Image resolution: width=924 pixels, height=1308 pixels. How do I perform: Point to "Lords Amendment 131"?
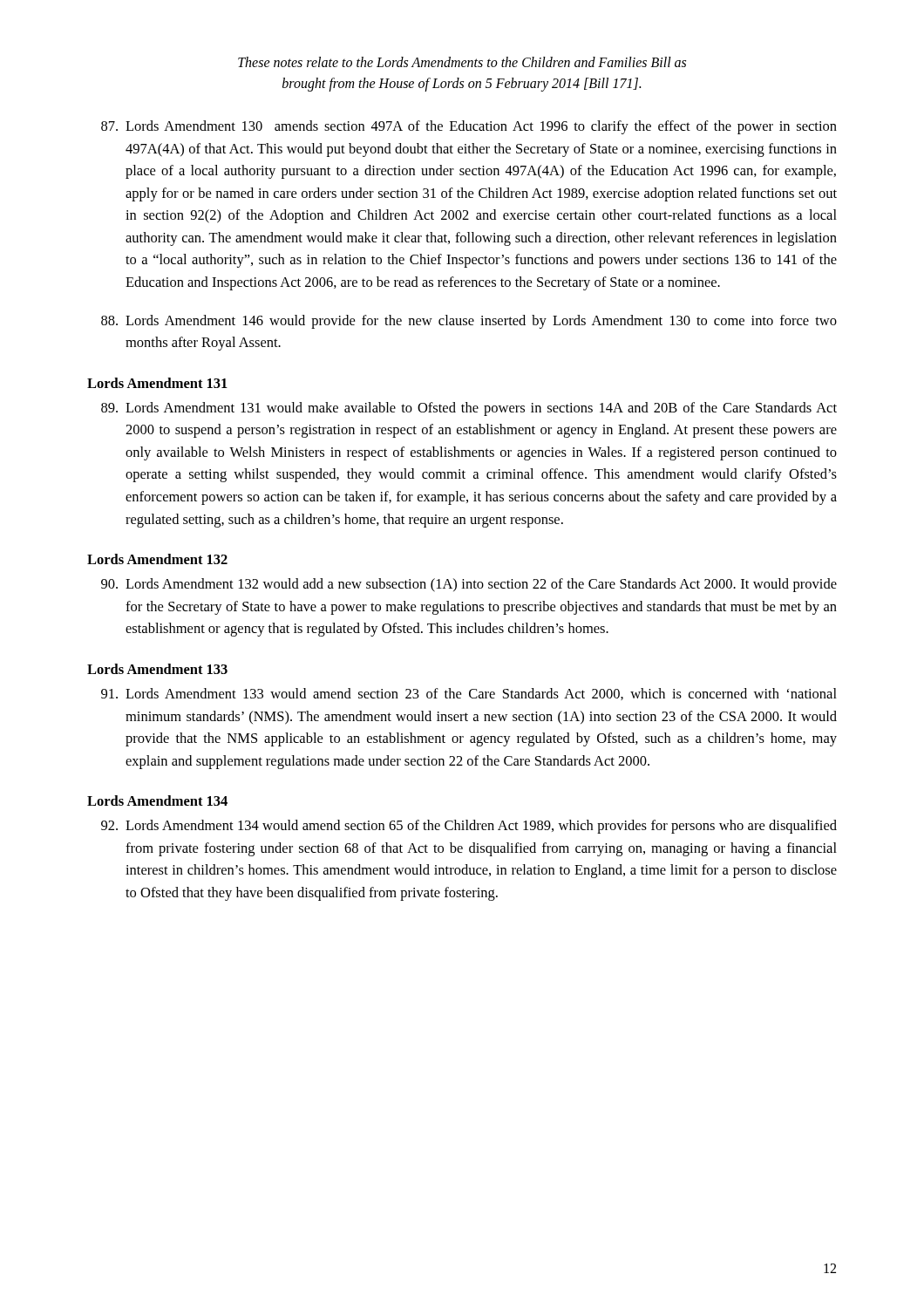tap(157, 383)
